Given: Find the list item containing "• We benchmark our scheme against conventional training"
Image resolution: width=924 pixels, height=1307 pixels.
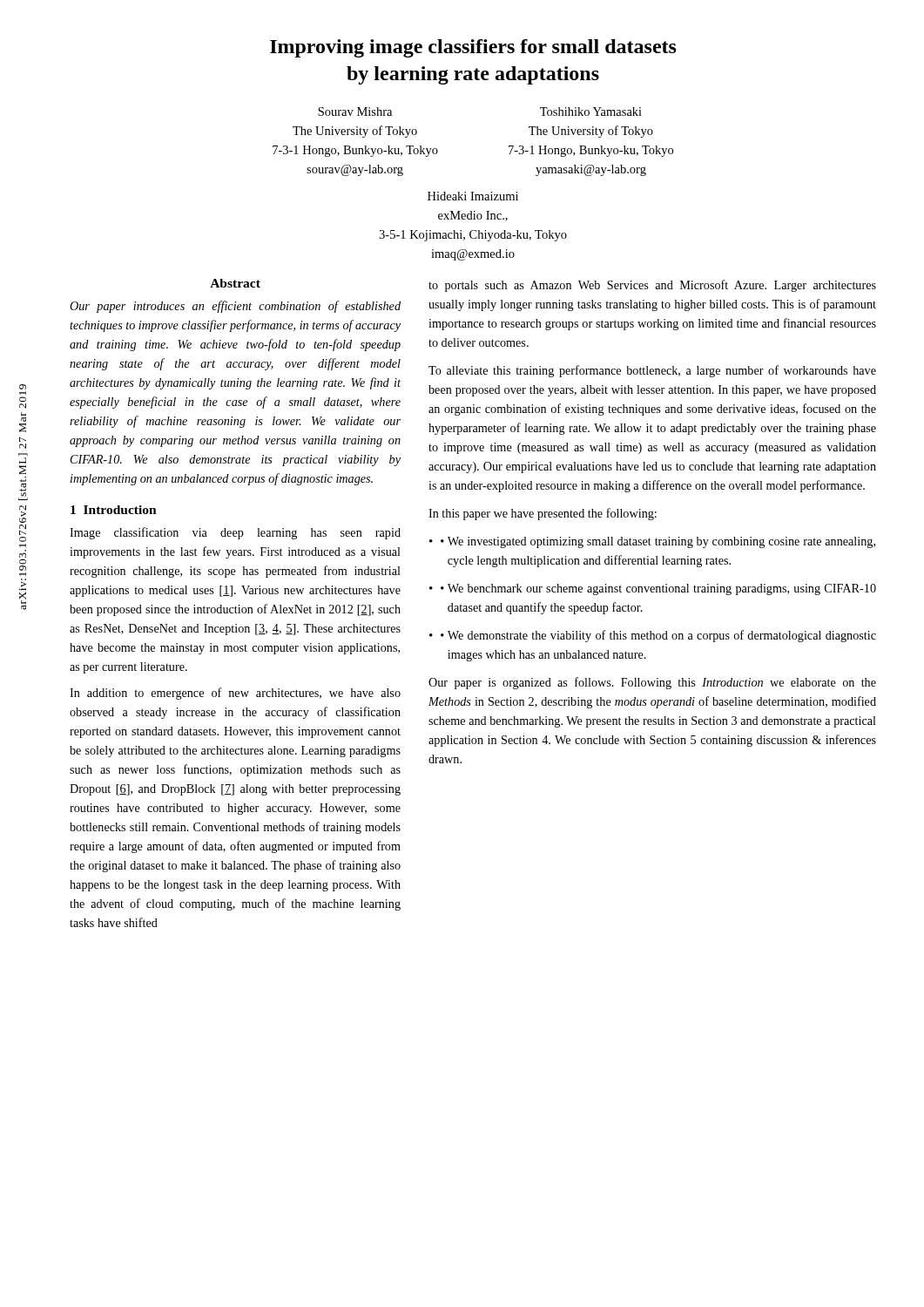Looking at the screenshot, I should (x=658, y=598).
